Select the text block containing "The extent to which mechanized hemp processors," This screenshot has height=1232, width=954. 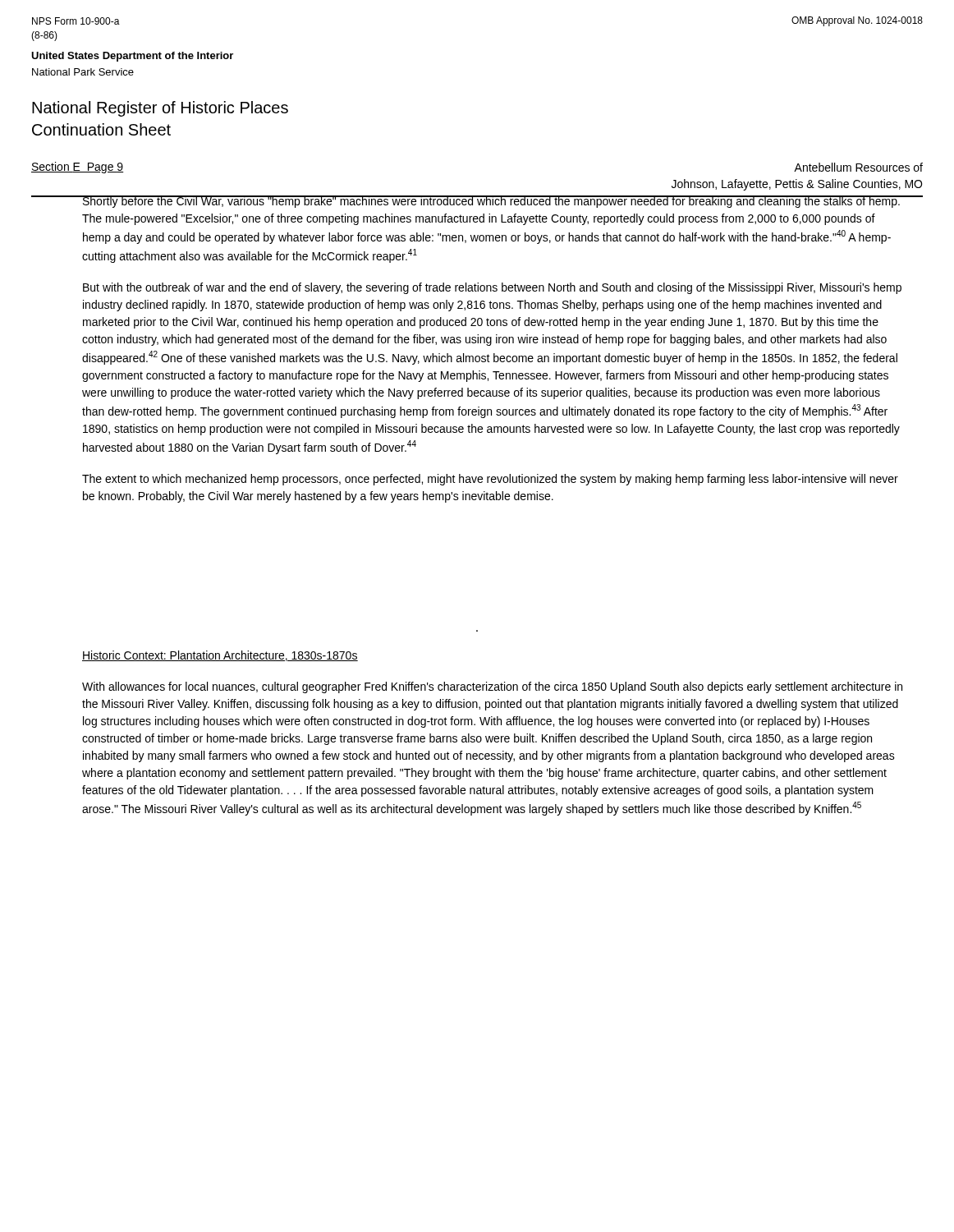tap(490, 488)
